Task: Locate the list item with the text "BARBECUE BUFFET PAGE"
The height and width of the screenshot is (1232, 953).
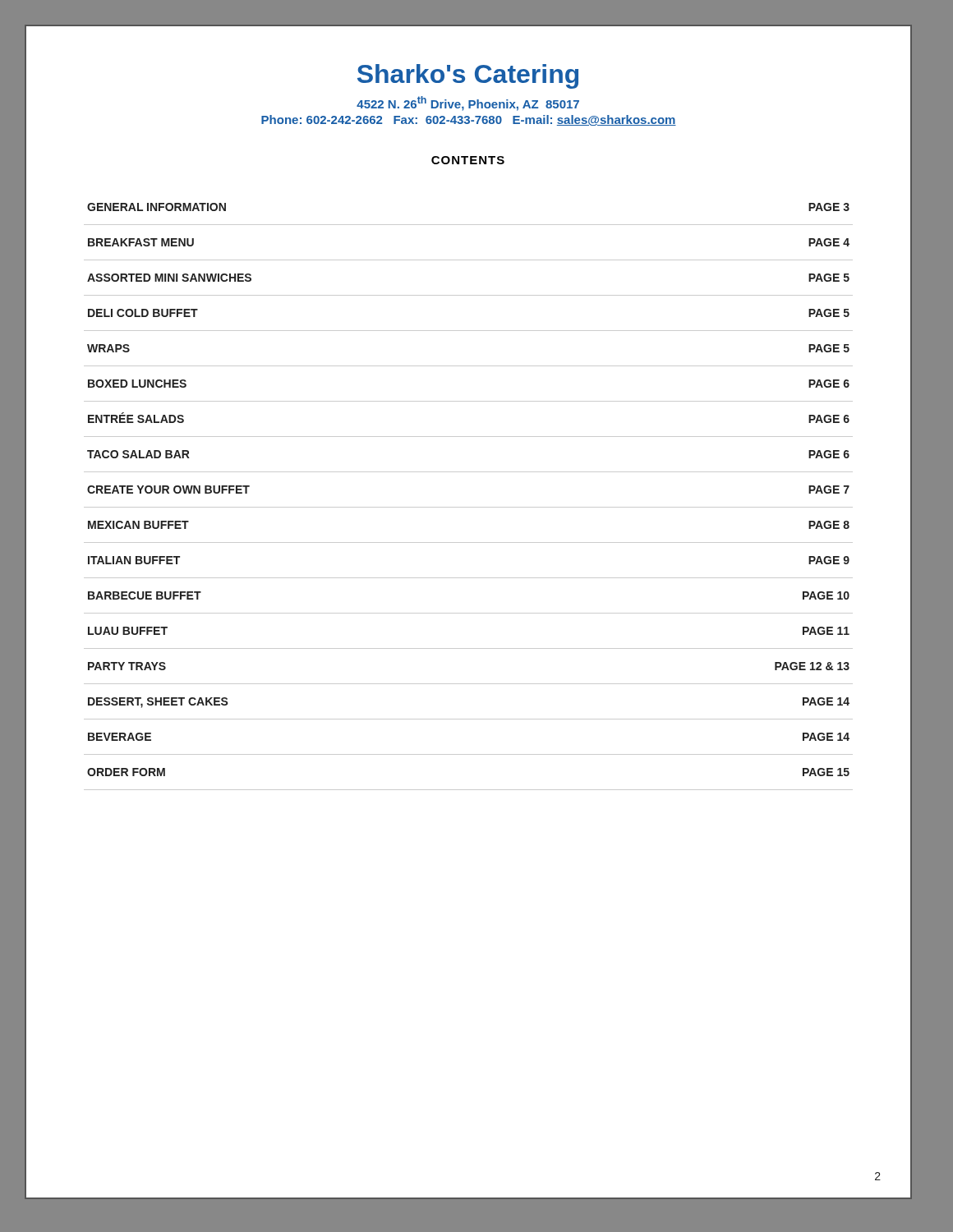Action: tap(143, 595)
